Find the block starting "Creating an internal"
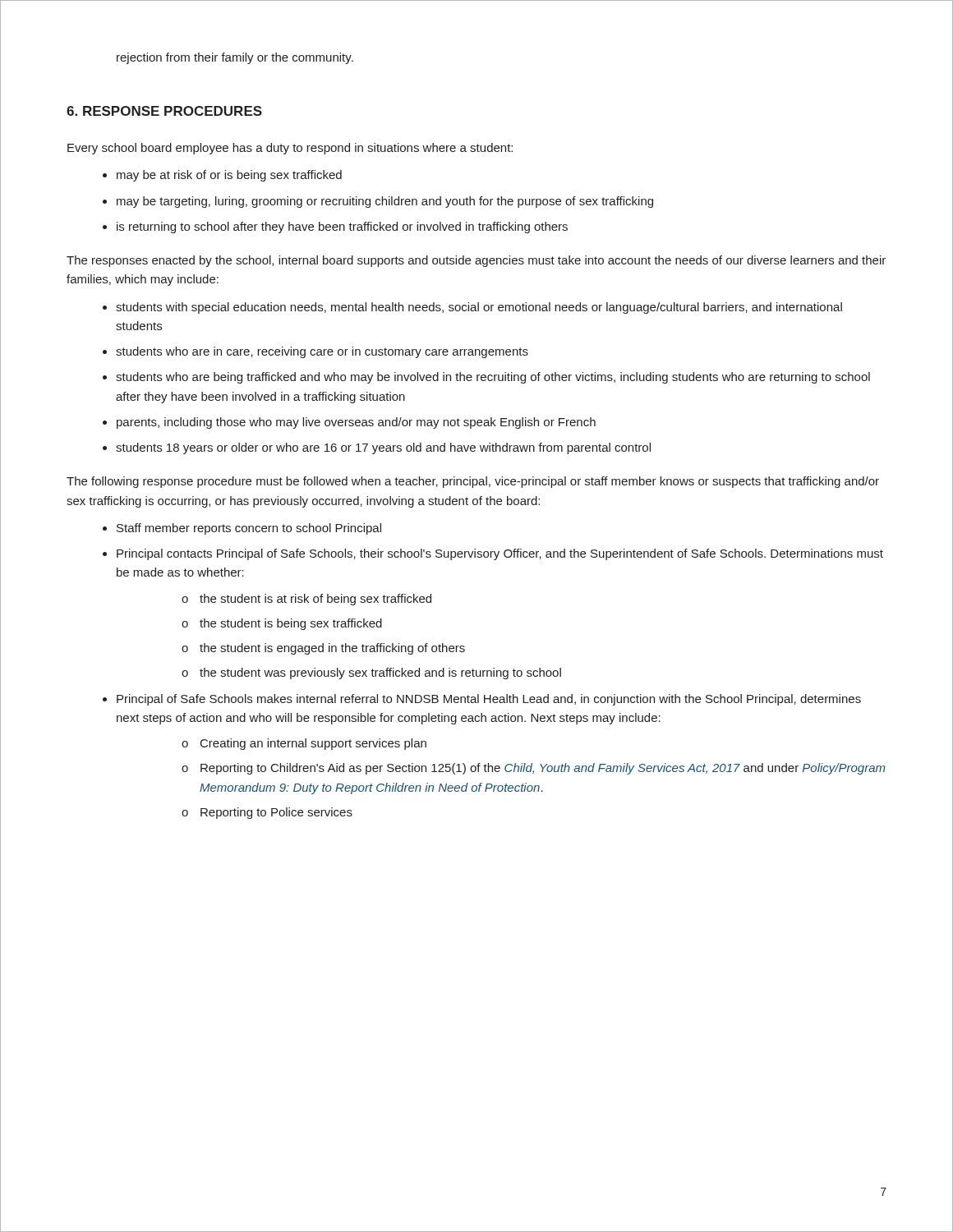The image size is (953, 1232). click(313, 743)
